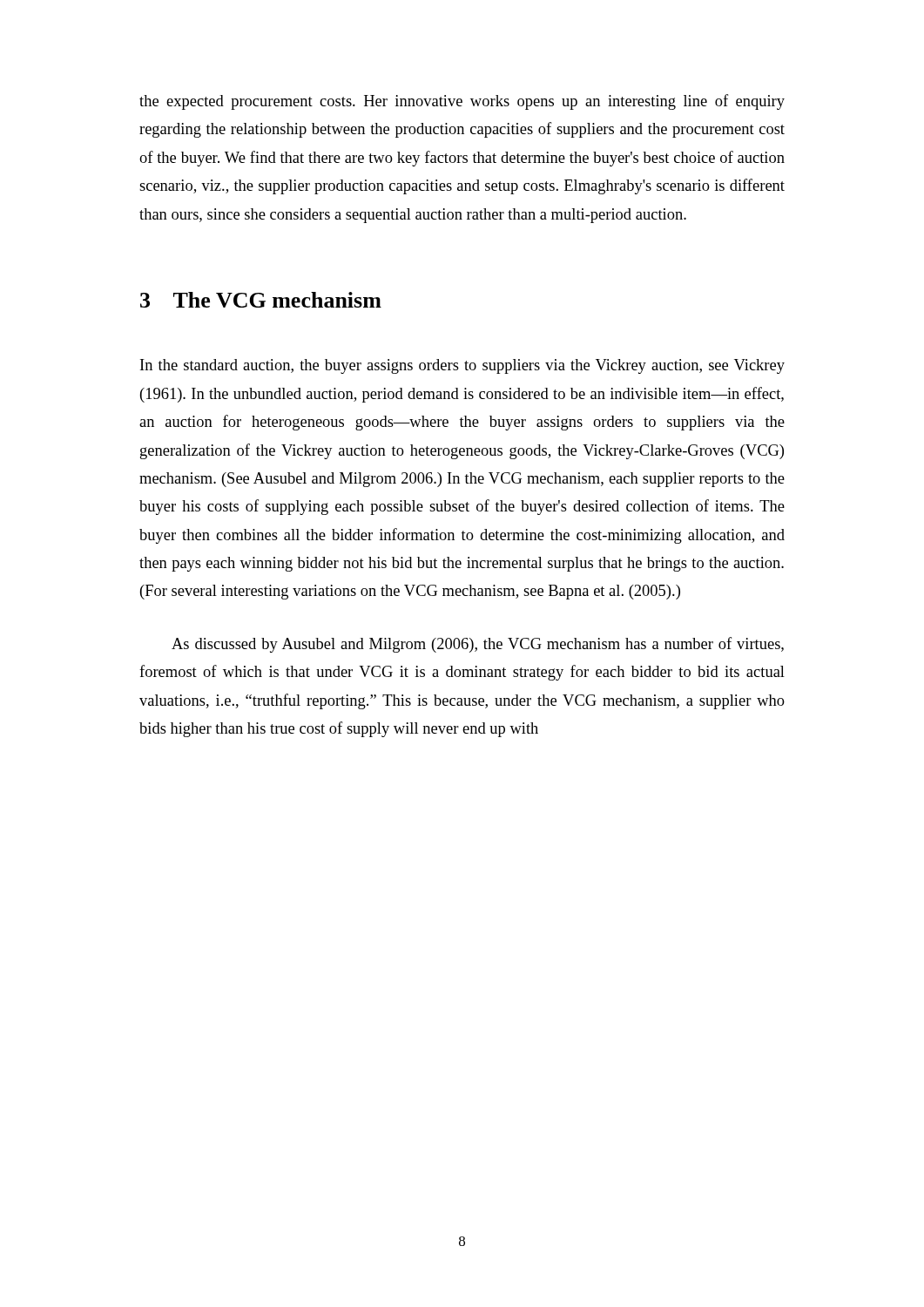Select the section header

pos(260,300)
